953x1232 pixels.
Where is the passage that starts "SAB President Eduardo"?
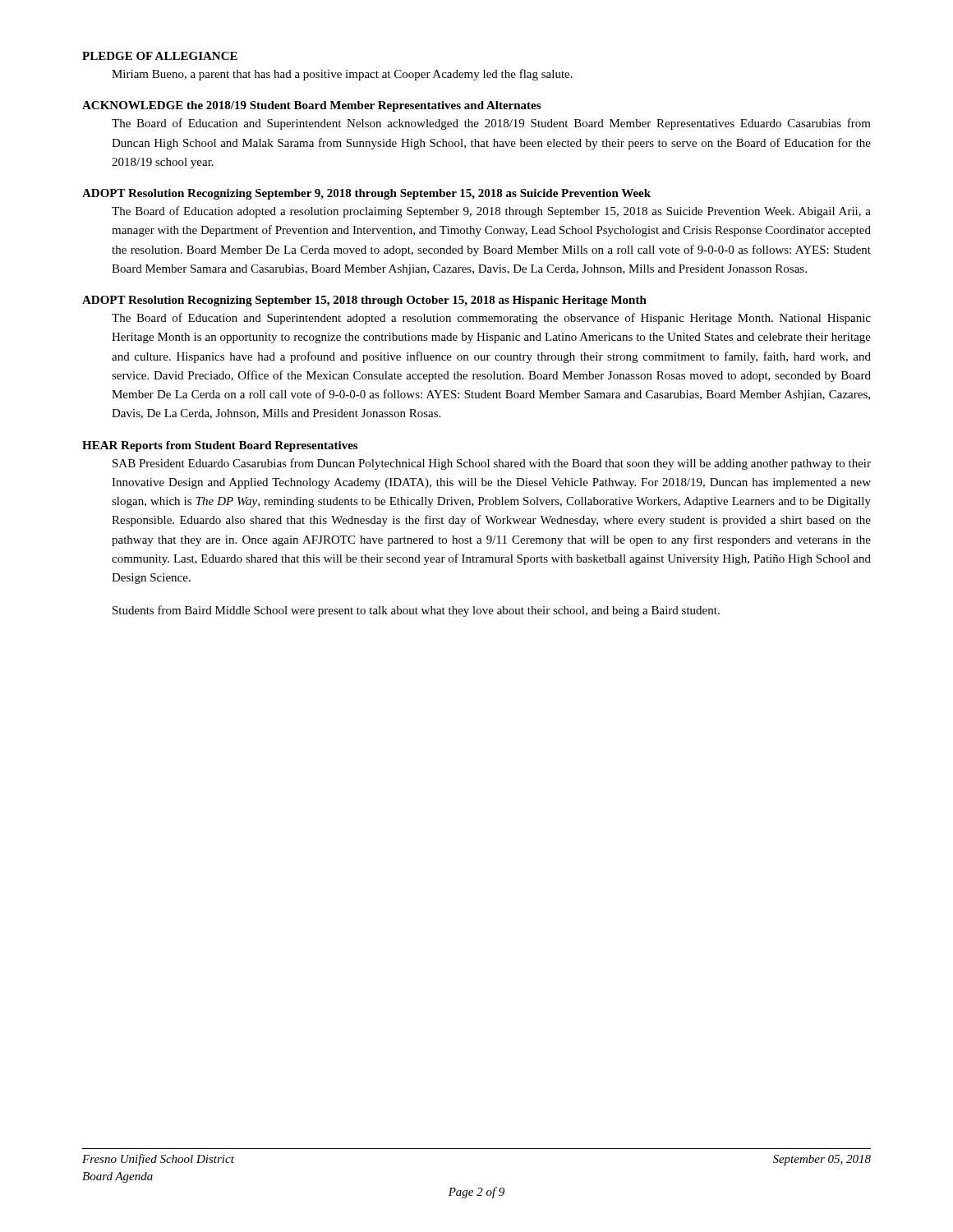[491, 520]
